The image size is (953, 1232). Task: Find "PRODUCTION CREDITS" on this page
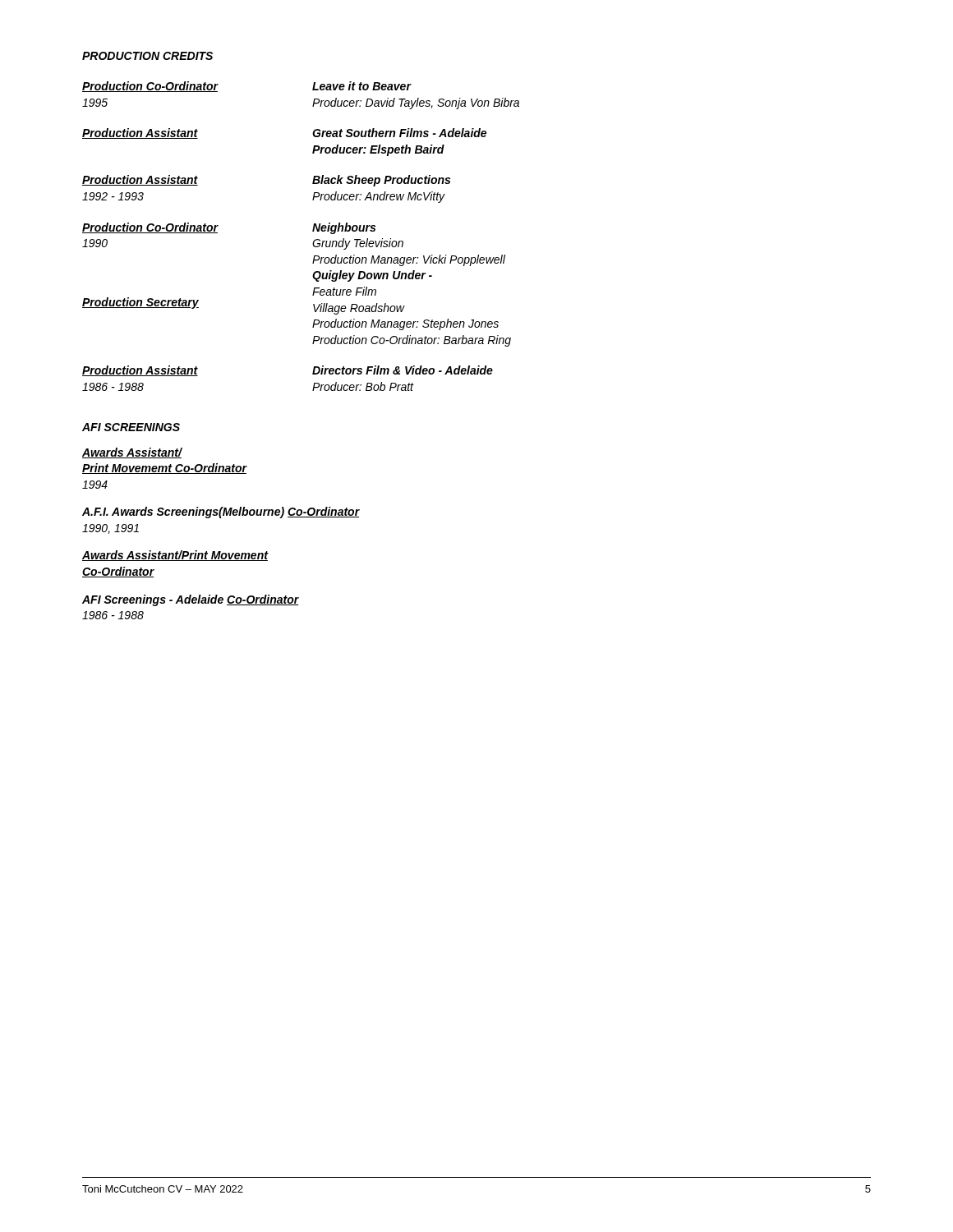tap(148, 56)
